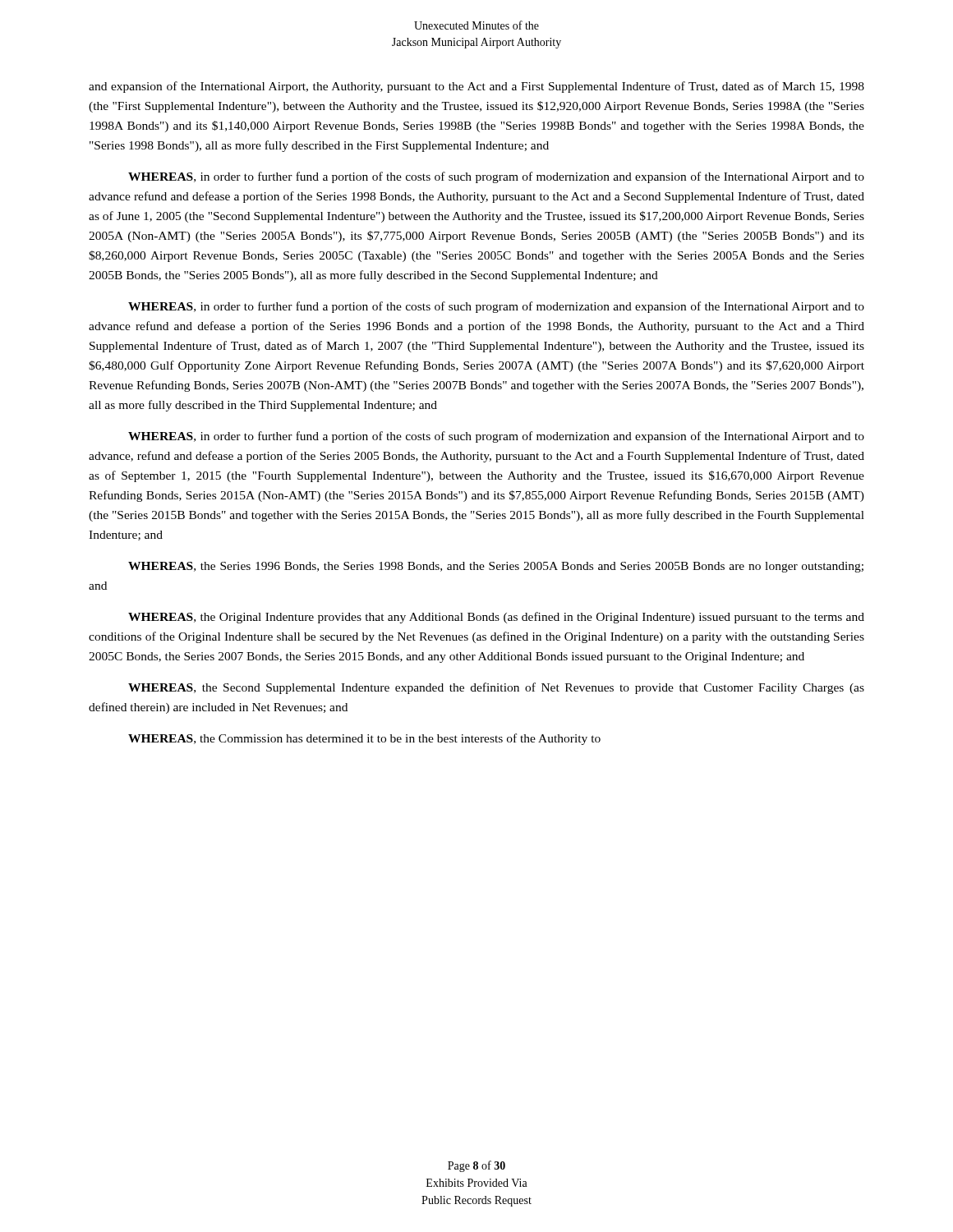Find the region starting "WHEREAS, the Commission has determined it"
This screenshot has height=1232, width=953.
tap(364, 738)
